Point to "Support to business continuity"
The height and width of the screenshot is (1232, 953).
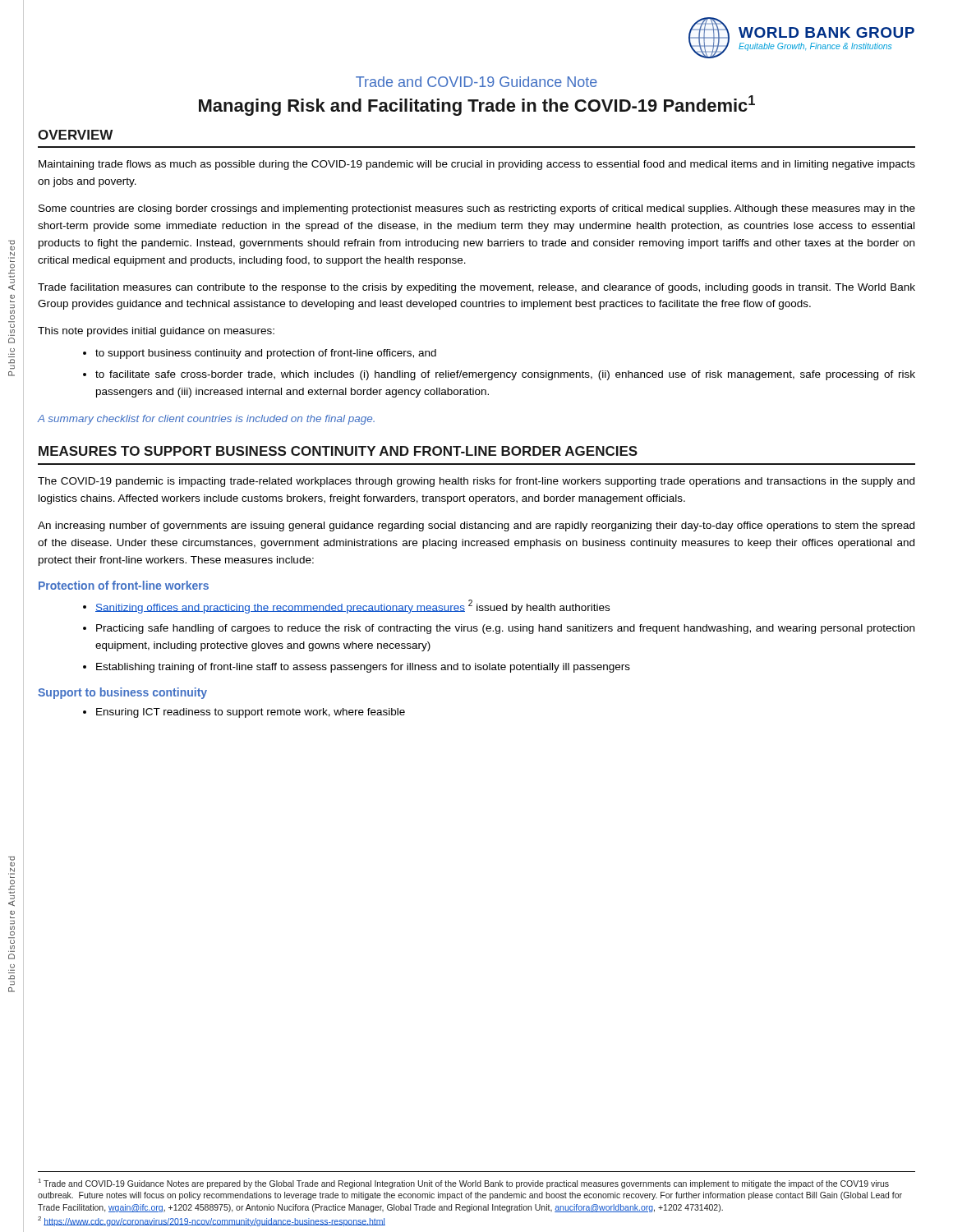coord(122,693)
